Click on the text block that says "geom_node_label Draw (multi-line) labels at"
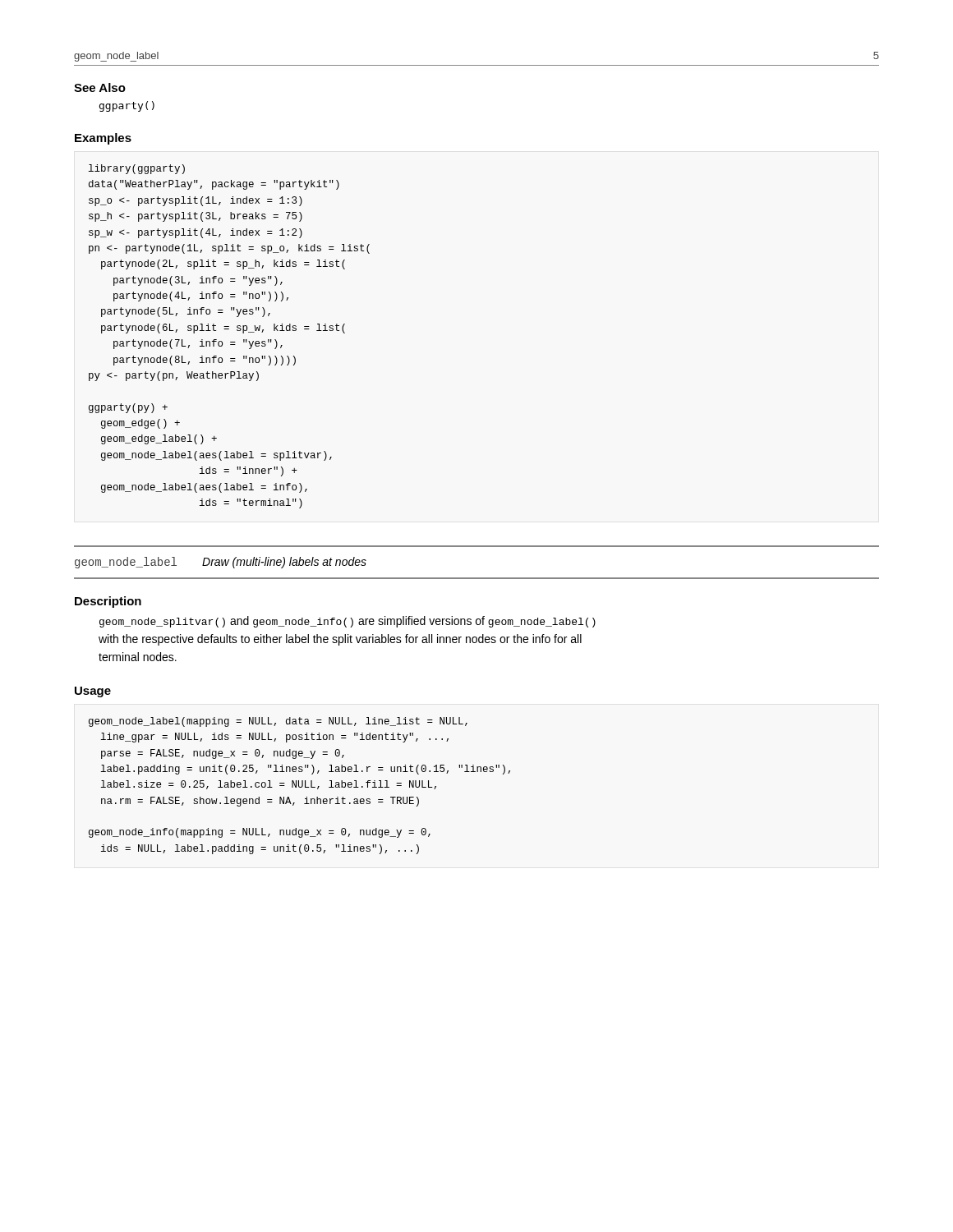 pyautogui.click(x=221, y=563)
